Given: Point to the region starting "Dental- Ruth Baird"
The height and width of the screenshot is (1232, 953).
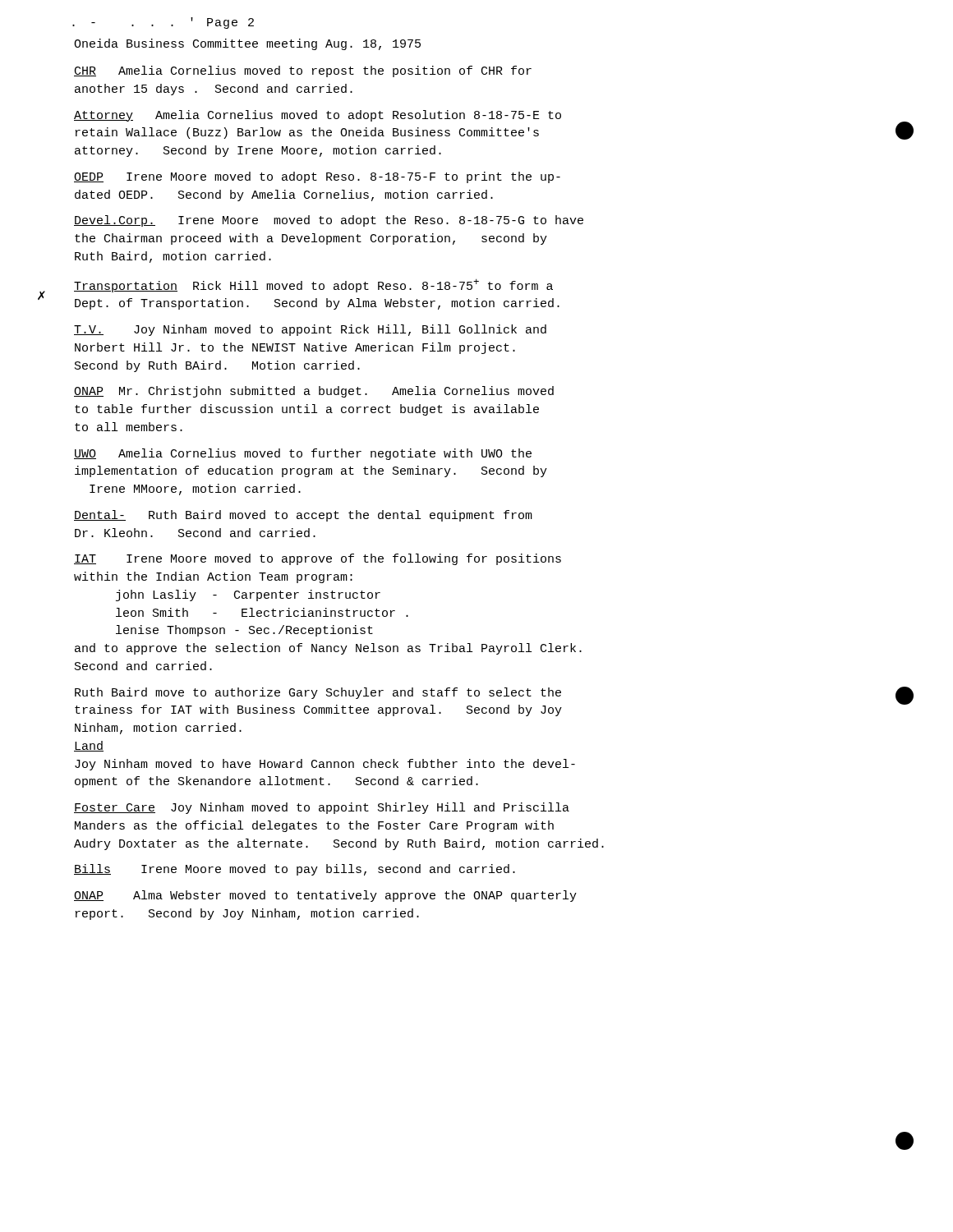Looking at the screenshot, I should [x=303, y=525].
